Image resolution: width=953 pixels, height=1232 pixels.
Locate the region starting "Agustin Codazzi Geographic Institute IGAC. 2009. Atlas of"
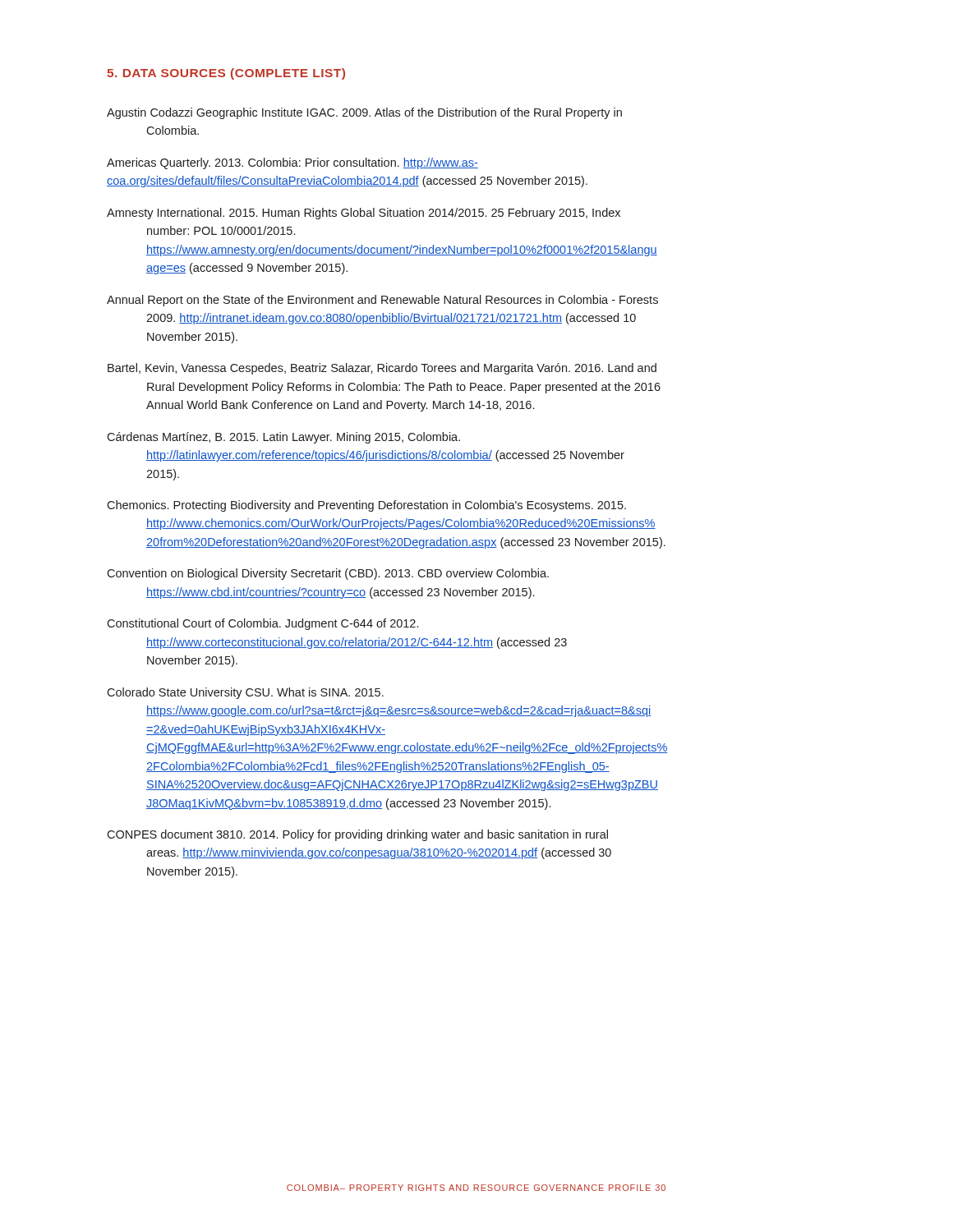476,122
